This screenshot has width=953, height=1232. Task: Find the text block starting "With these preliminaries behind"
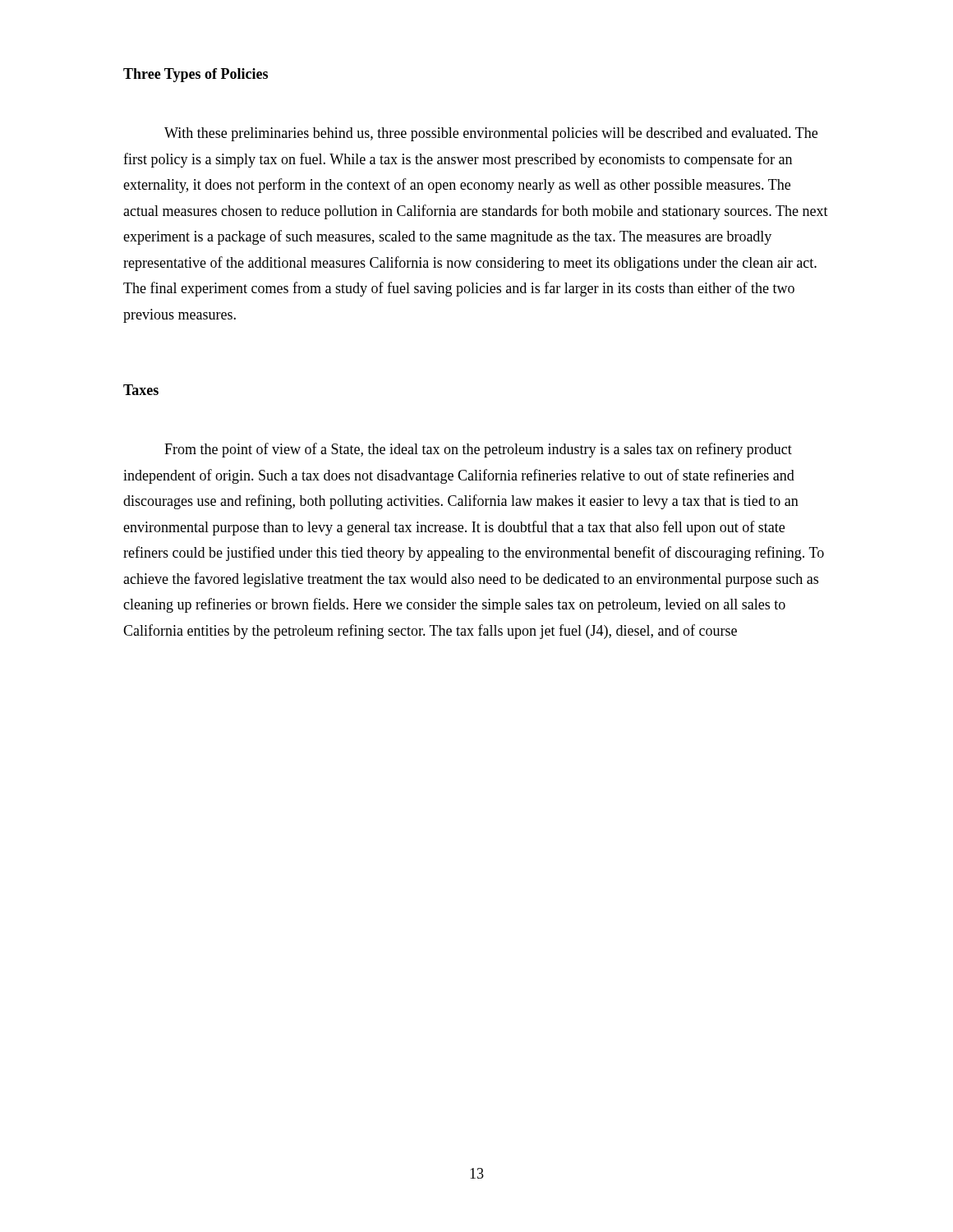[476, 224]
